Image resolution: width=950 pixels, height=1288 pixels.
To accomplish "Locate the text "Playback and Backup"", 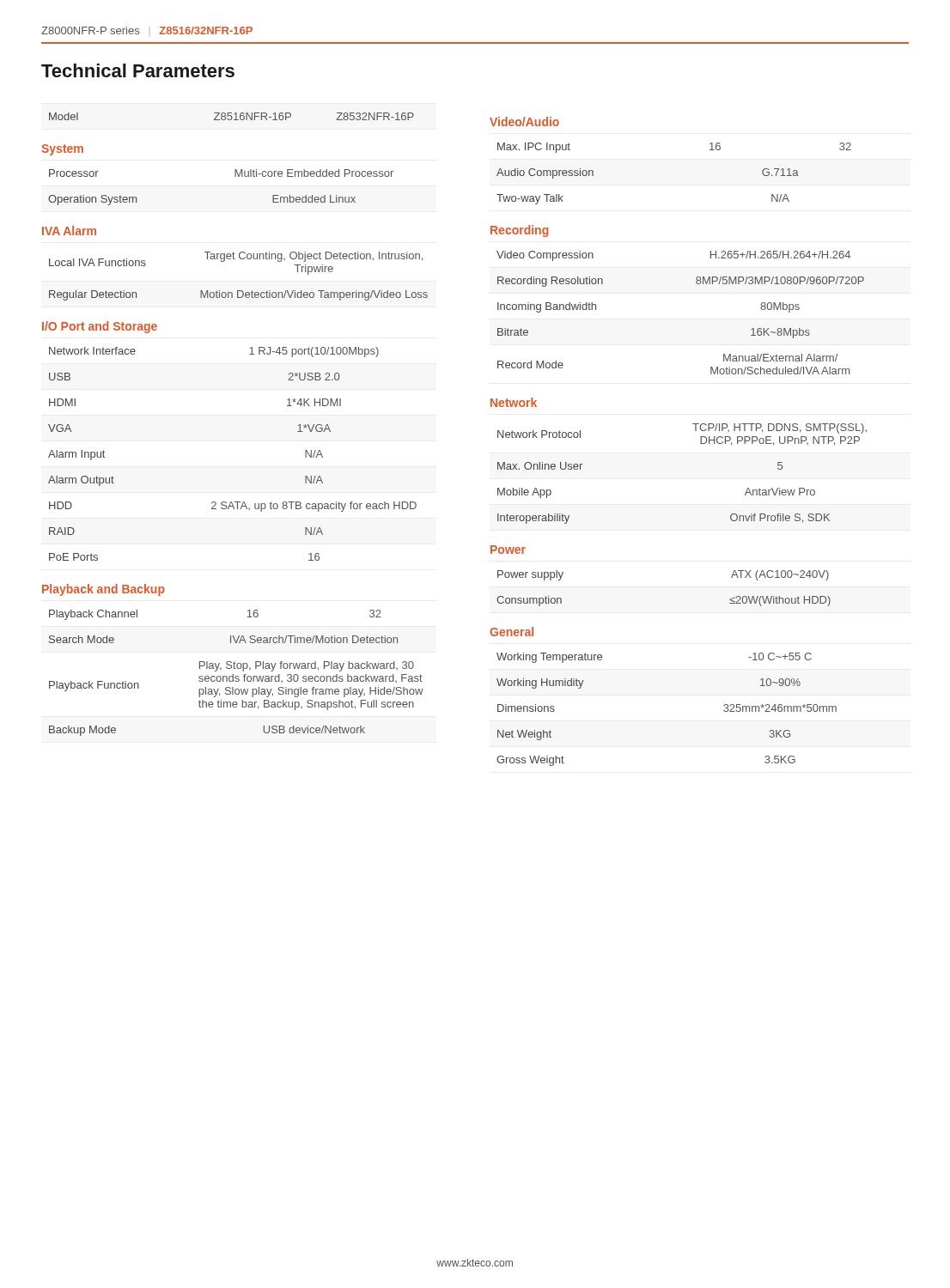I will 103,589.
